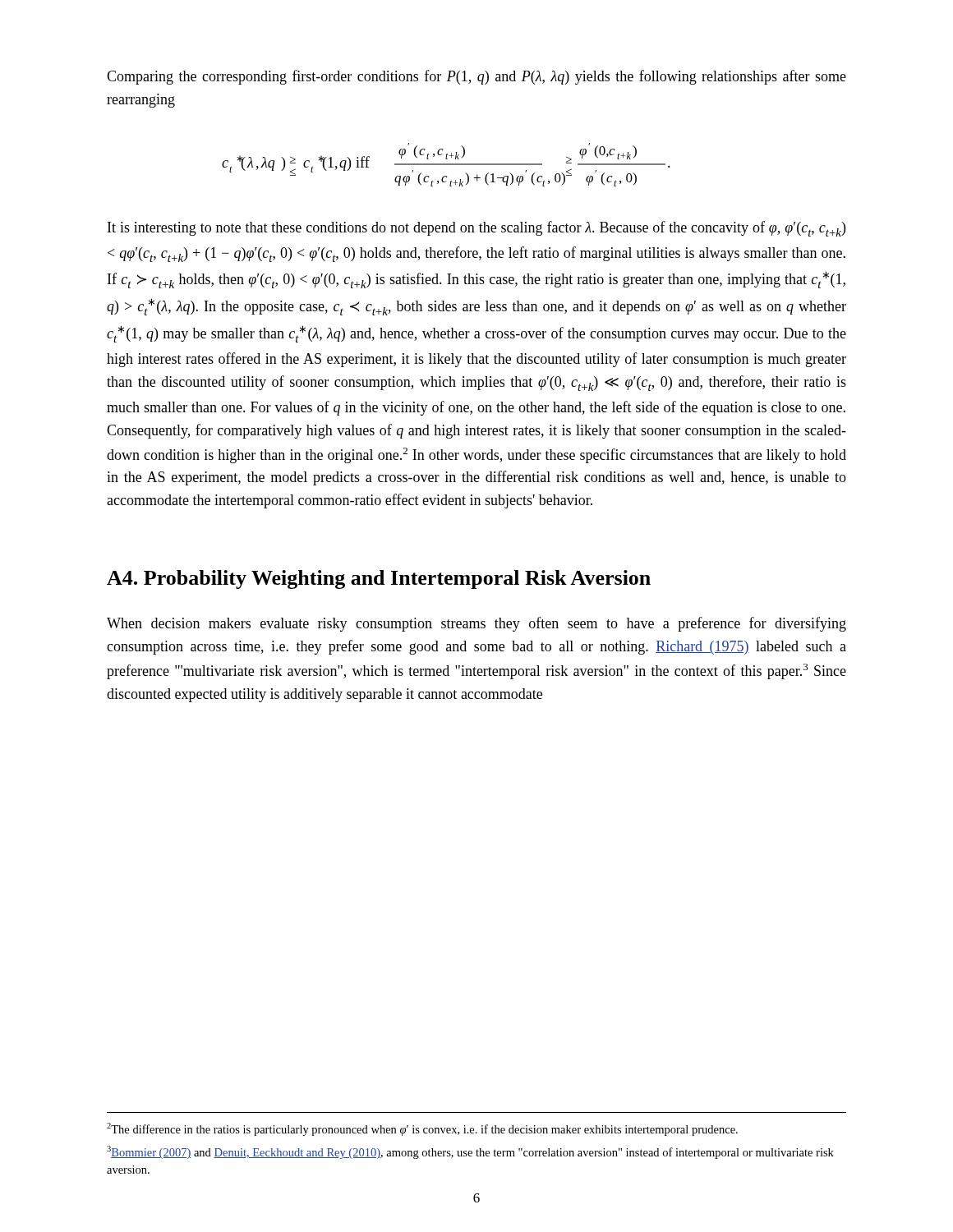Find the region starting "Comparing the corresponding"
953x1232 pixels.
pos(476,88)
